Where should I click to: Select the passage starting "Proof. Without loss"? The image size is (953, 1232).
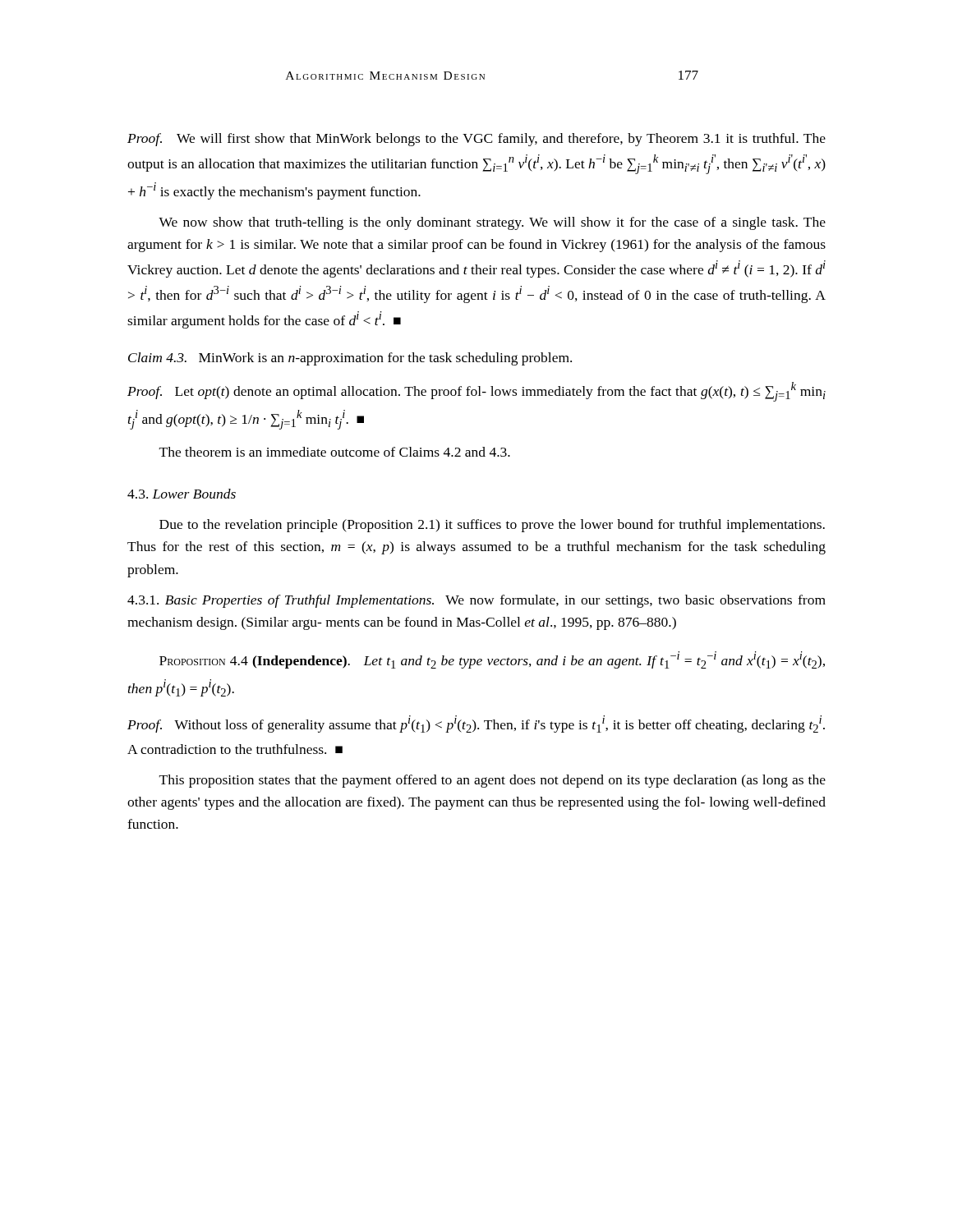tap(476, 735)
